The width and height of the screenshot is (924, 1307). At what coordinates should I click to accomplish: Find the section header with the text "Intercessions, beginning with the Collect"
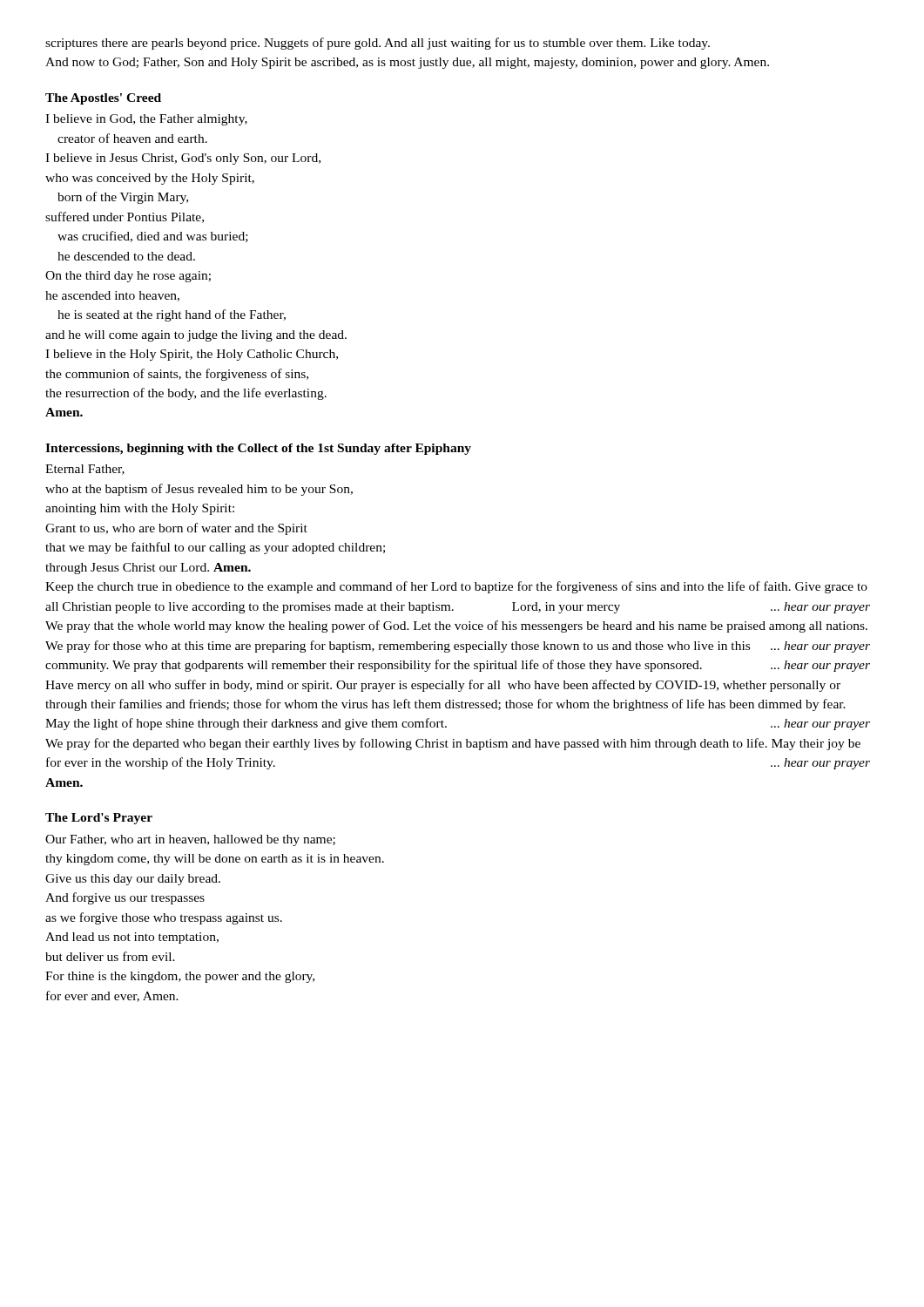258,447
